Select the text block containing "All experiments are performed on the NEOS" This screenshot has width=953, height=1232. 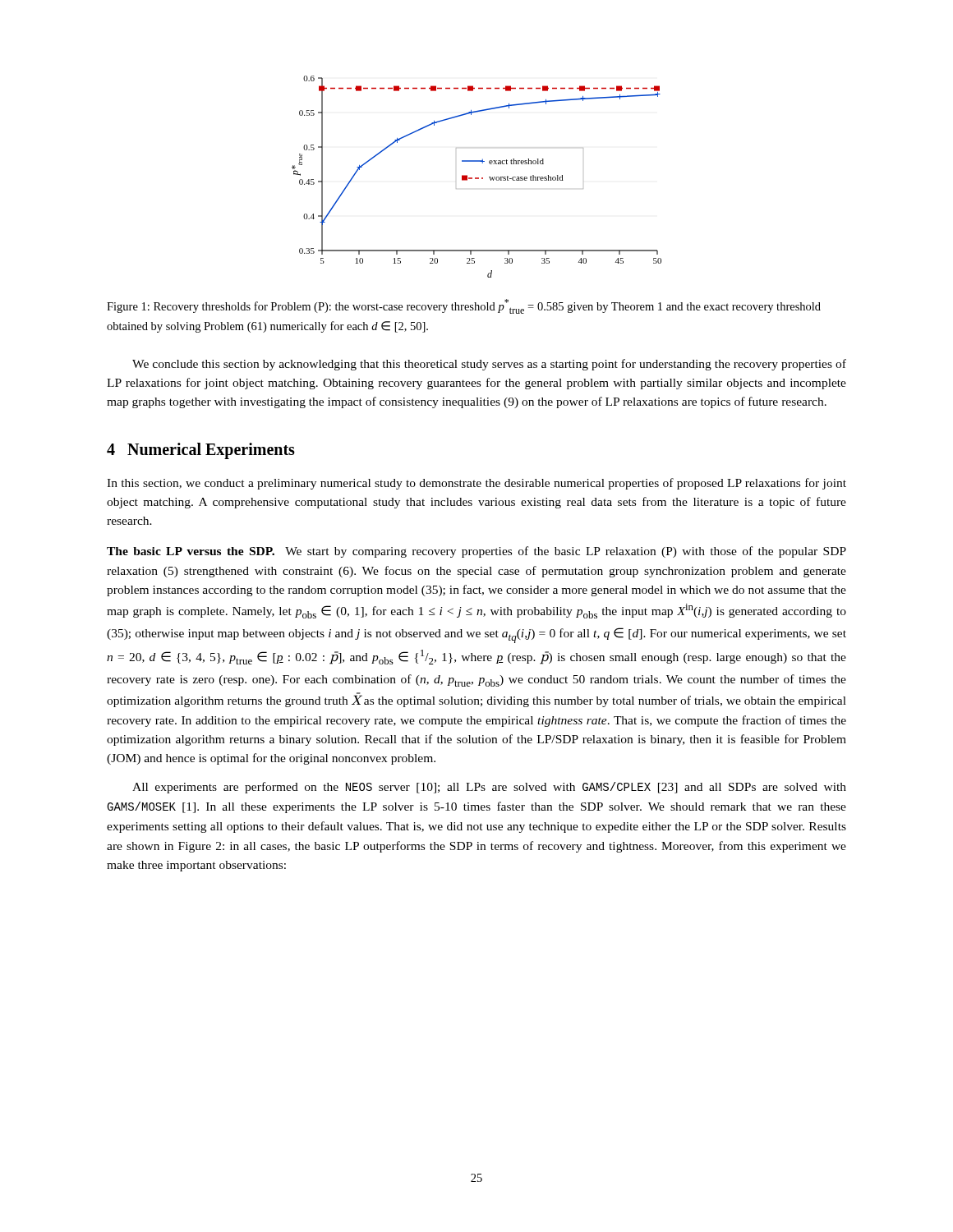pos(476,826)
